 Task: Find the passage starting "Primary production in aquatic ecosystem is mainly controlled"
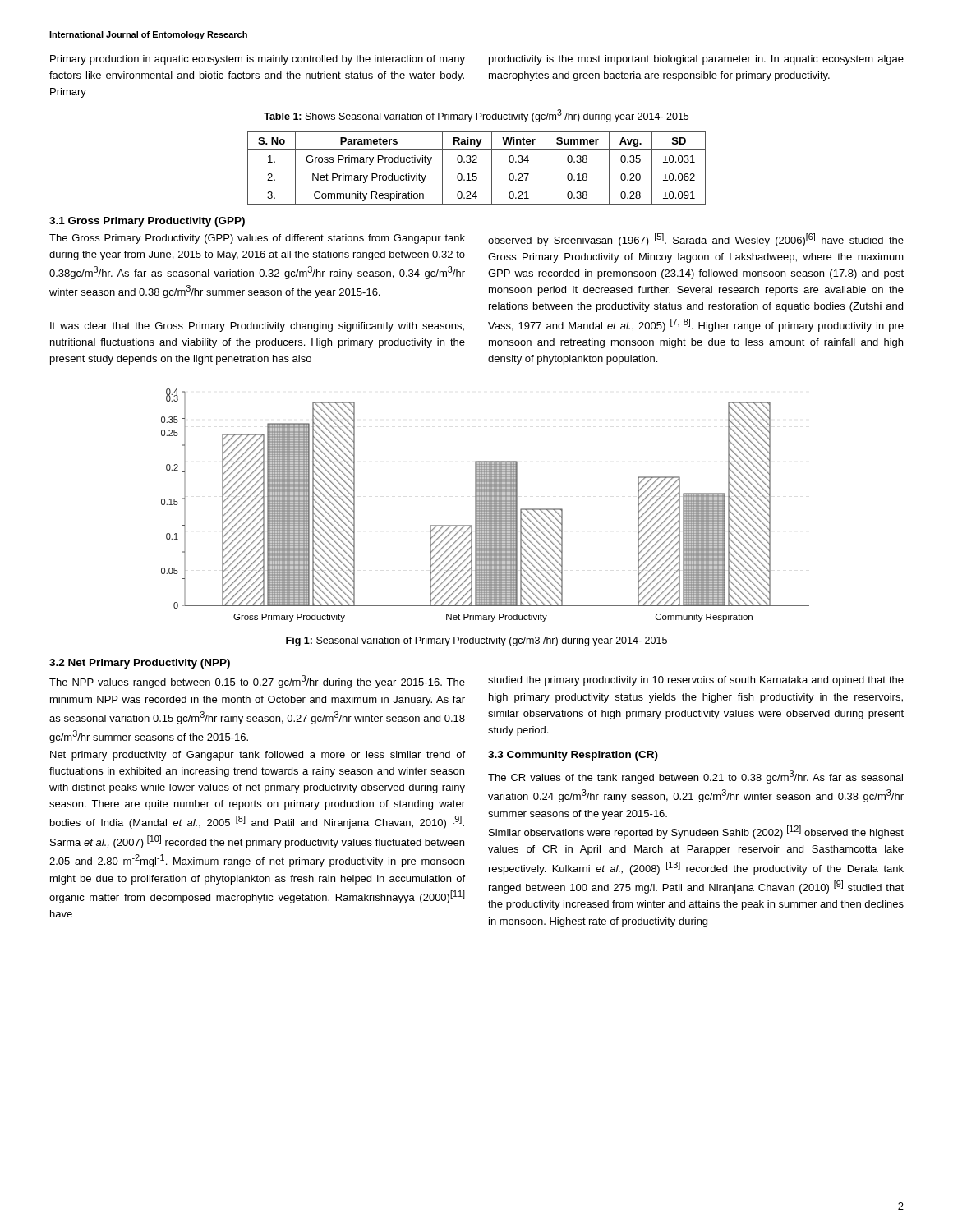click(x=257, y=75)
